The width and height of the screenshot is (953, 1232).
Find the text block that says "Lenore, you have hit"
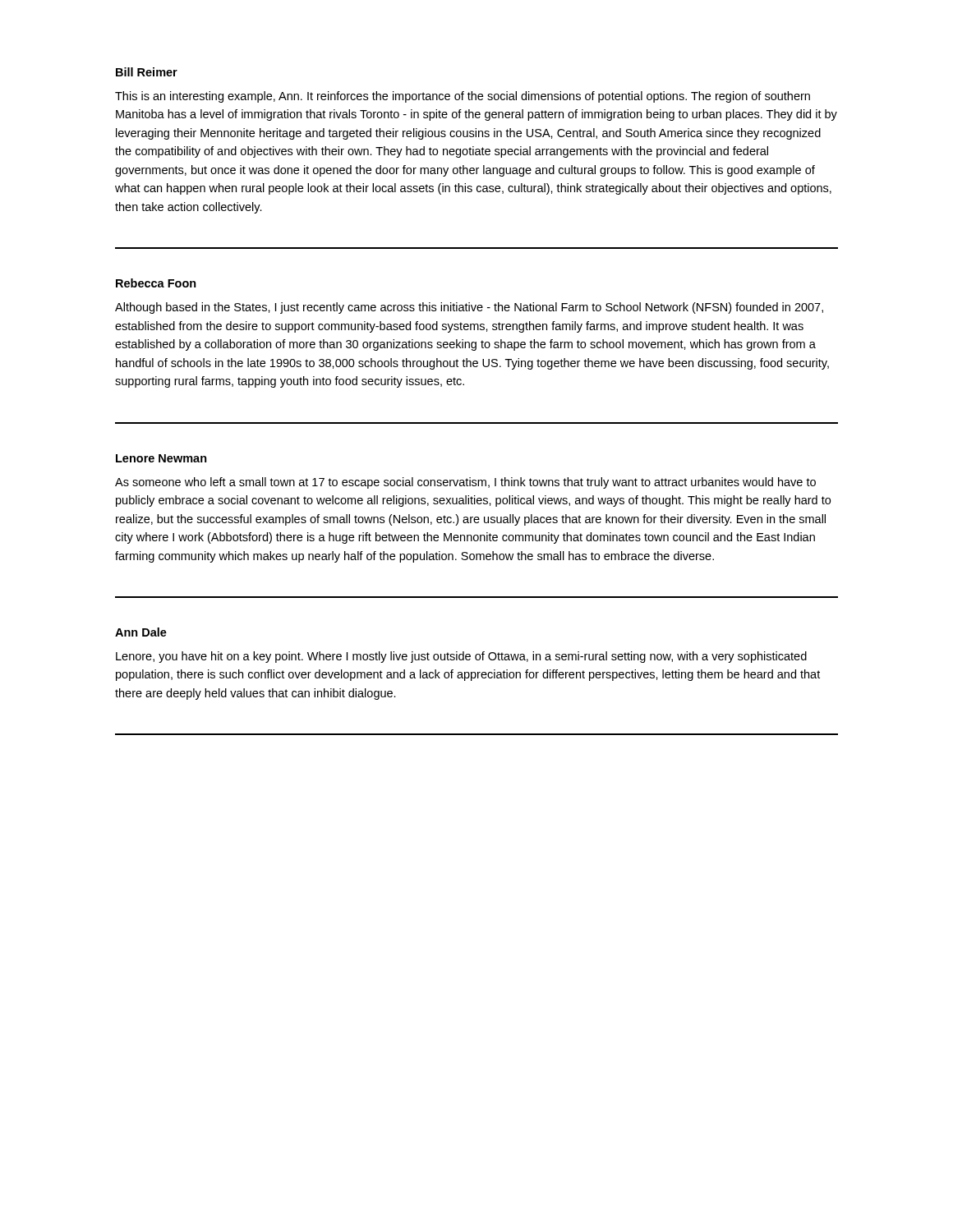pyautogui.click(x=468, y=675)
